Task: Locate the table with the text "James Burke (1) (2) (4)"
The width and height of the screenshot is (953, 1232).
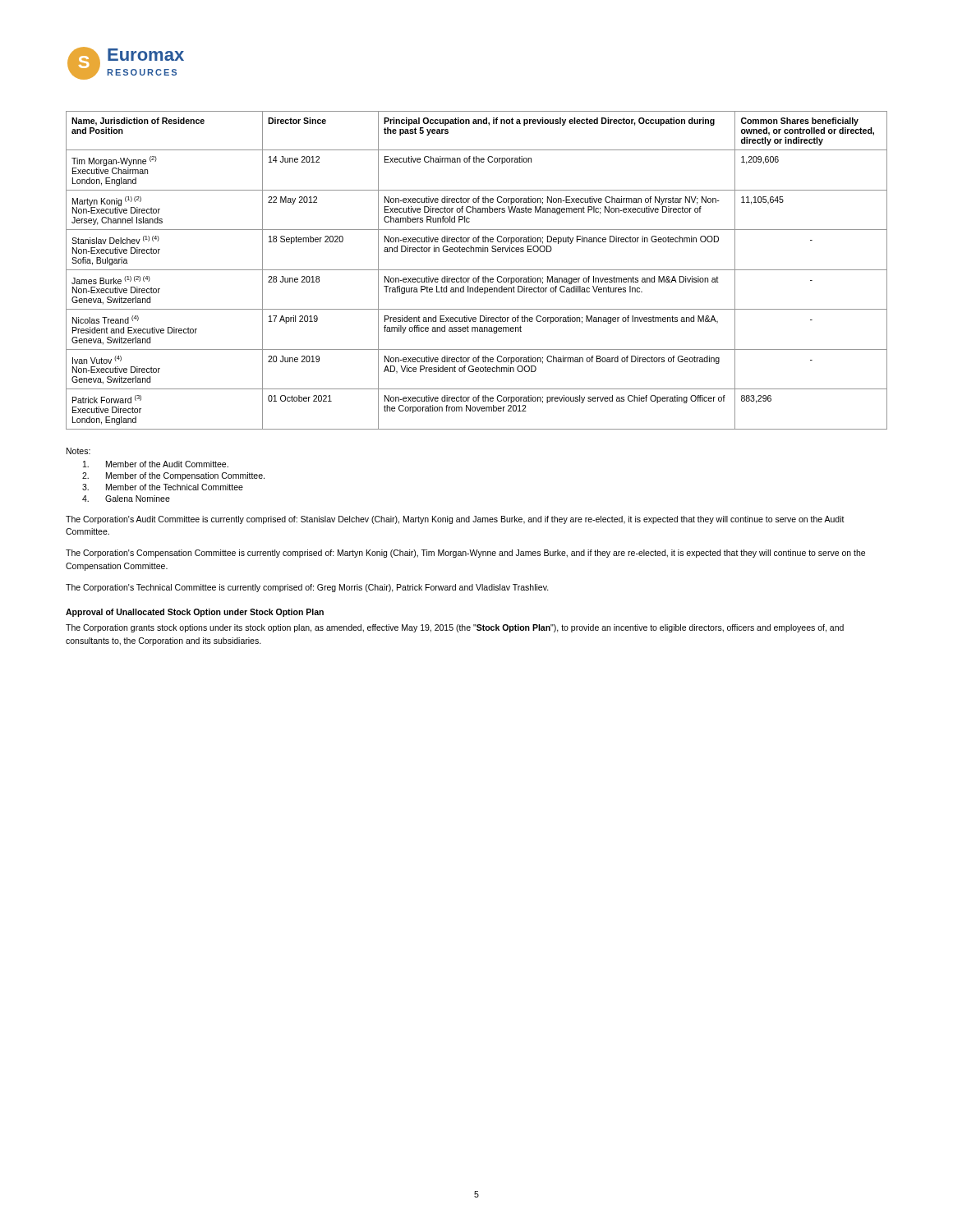Action: click(x=476, y=270)
